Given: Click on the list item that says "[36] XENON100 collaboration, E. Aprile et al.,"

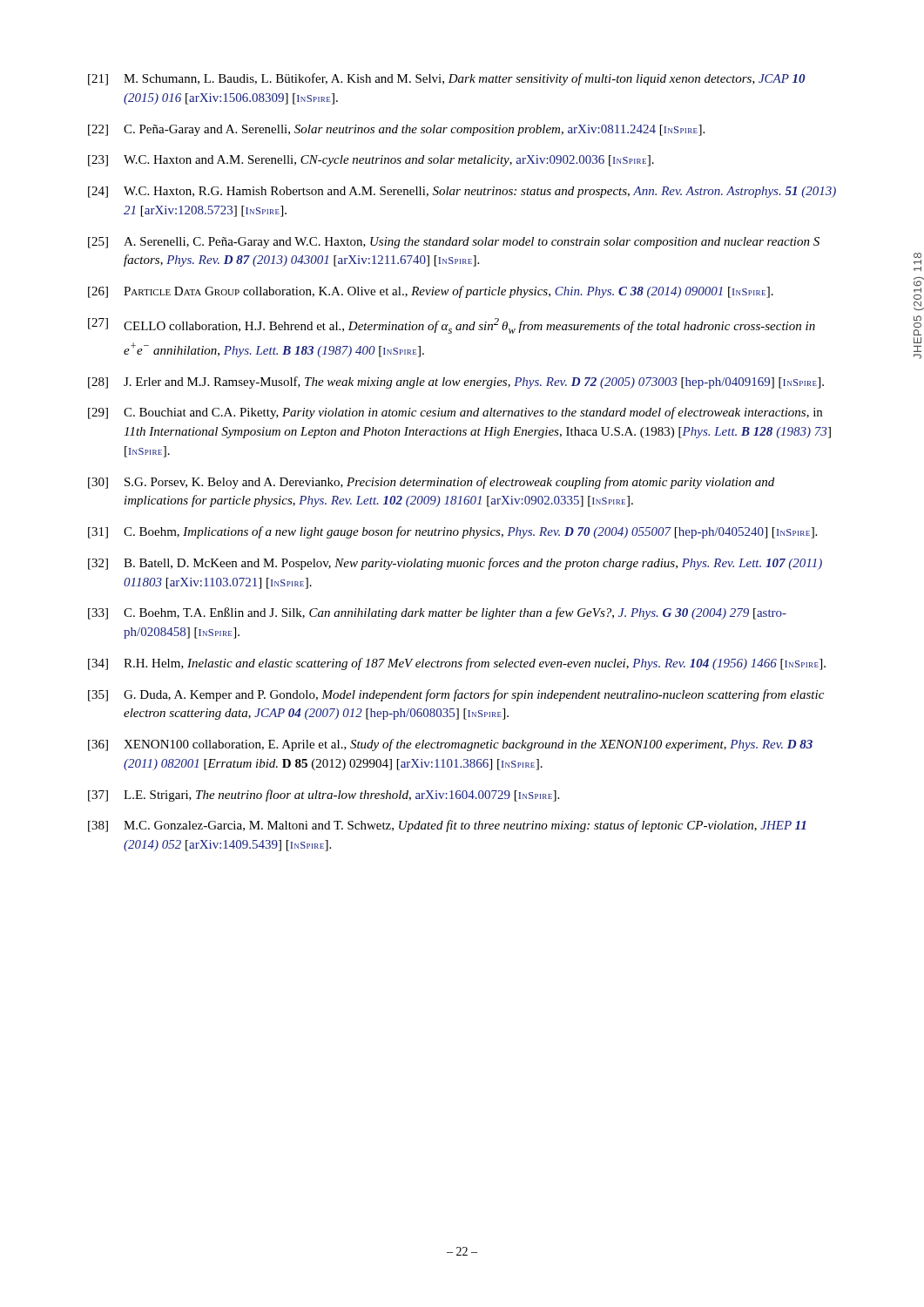Looking at the screenshot, I should [462, 755].
